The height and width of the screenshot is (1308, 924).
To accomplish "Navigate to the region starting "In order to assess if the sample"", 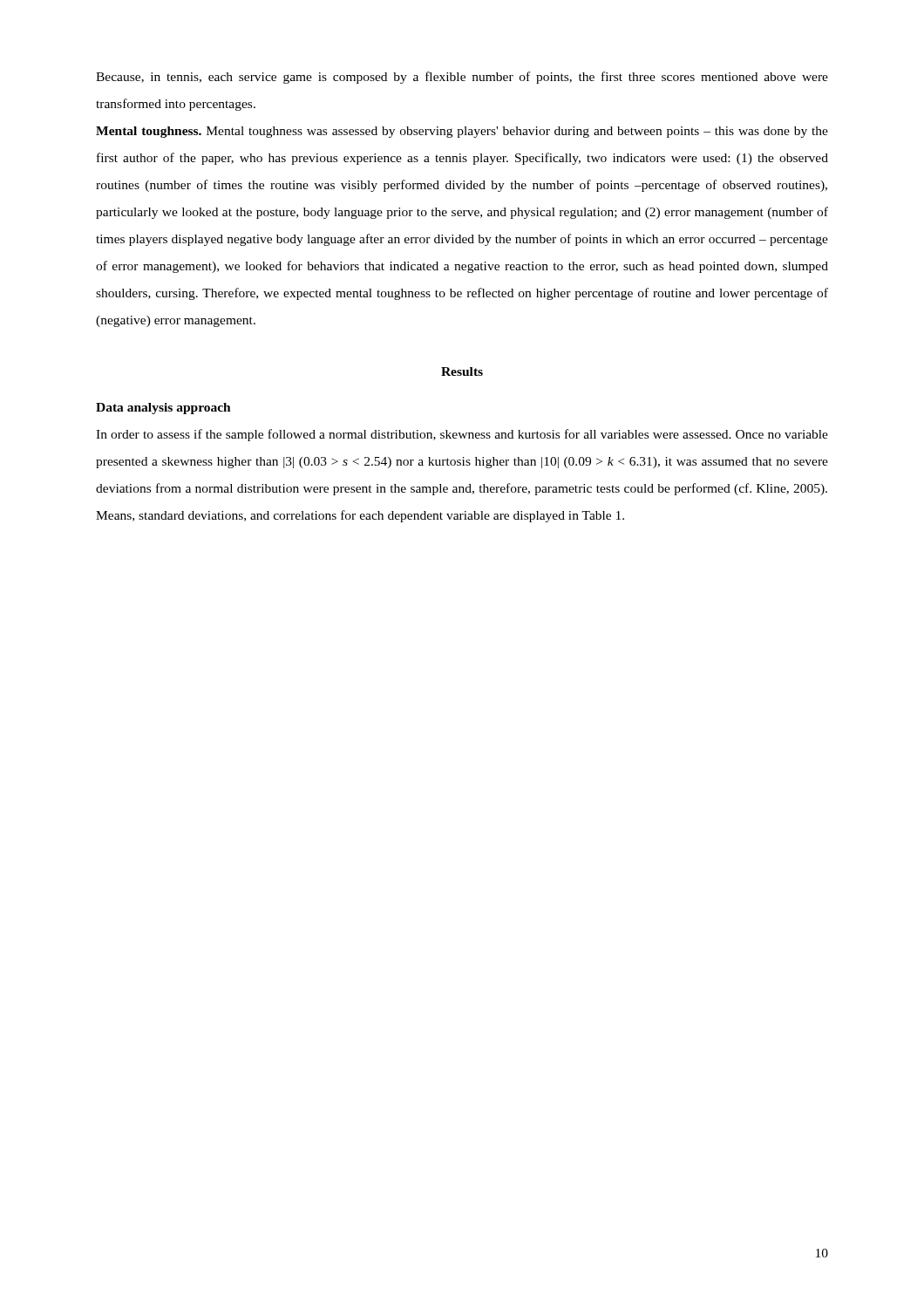I will pyautogui.click(x=462, y=474).
